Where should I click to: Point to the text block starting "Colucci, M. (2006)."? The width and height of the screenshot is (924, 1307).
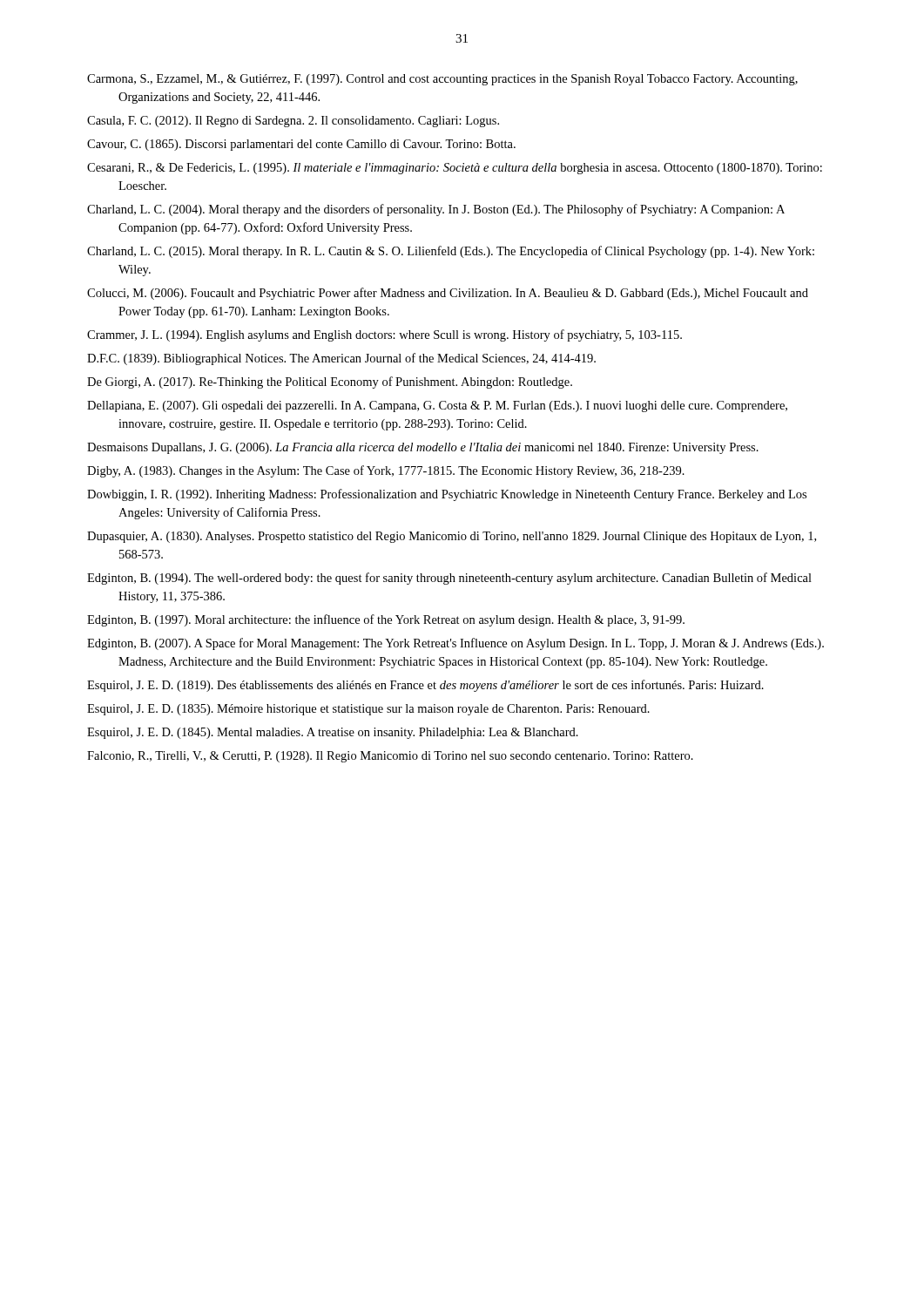point(448,302)
